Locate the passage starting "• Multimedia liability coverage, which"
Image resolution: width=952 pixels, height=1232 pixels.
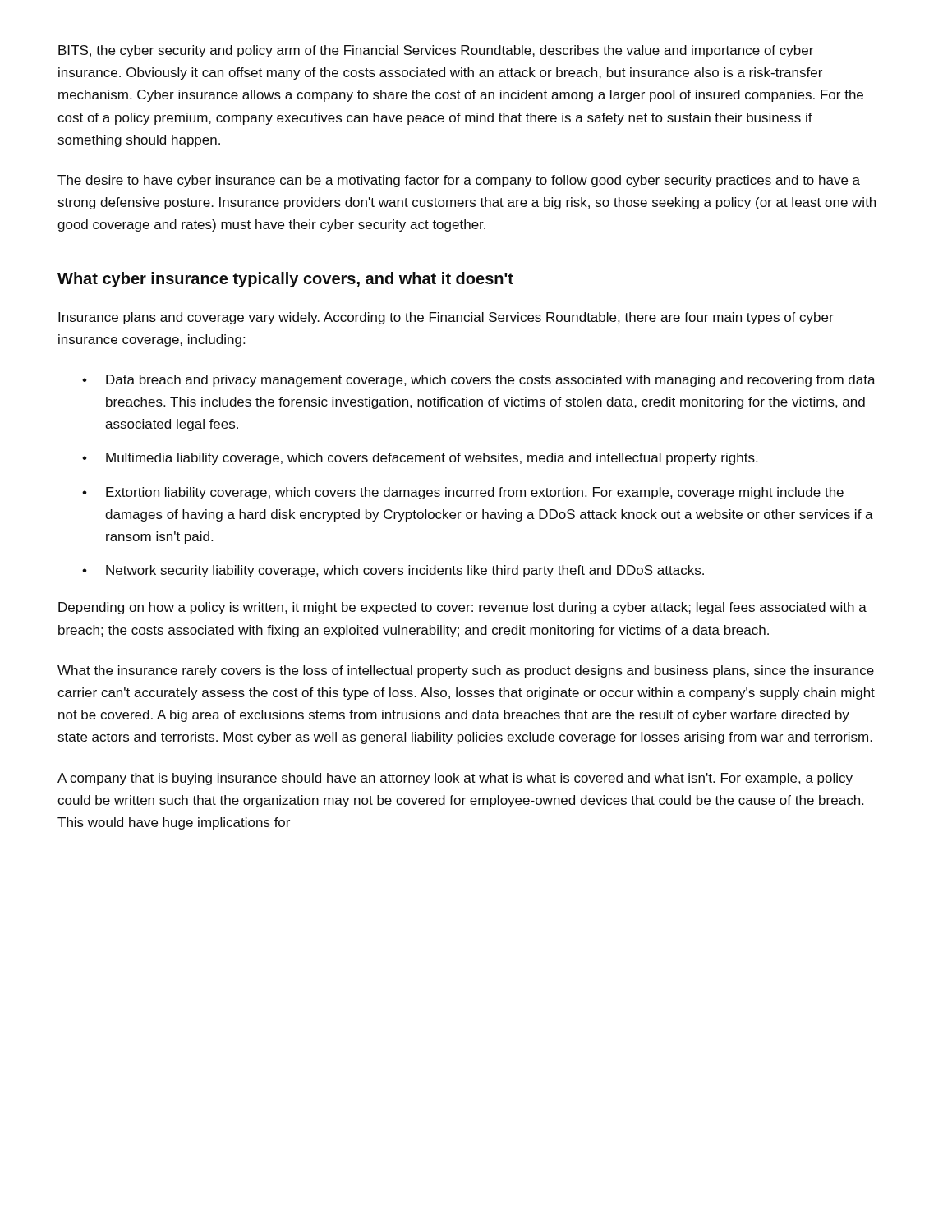pos(480,458)
